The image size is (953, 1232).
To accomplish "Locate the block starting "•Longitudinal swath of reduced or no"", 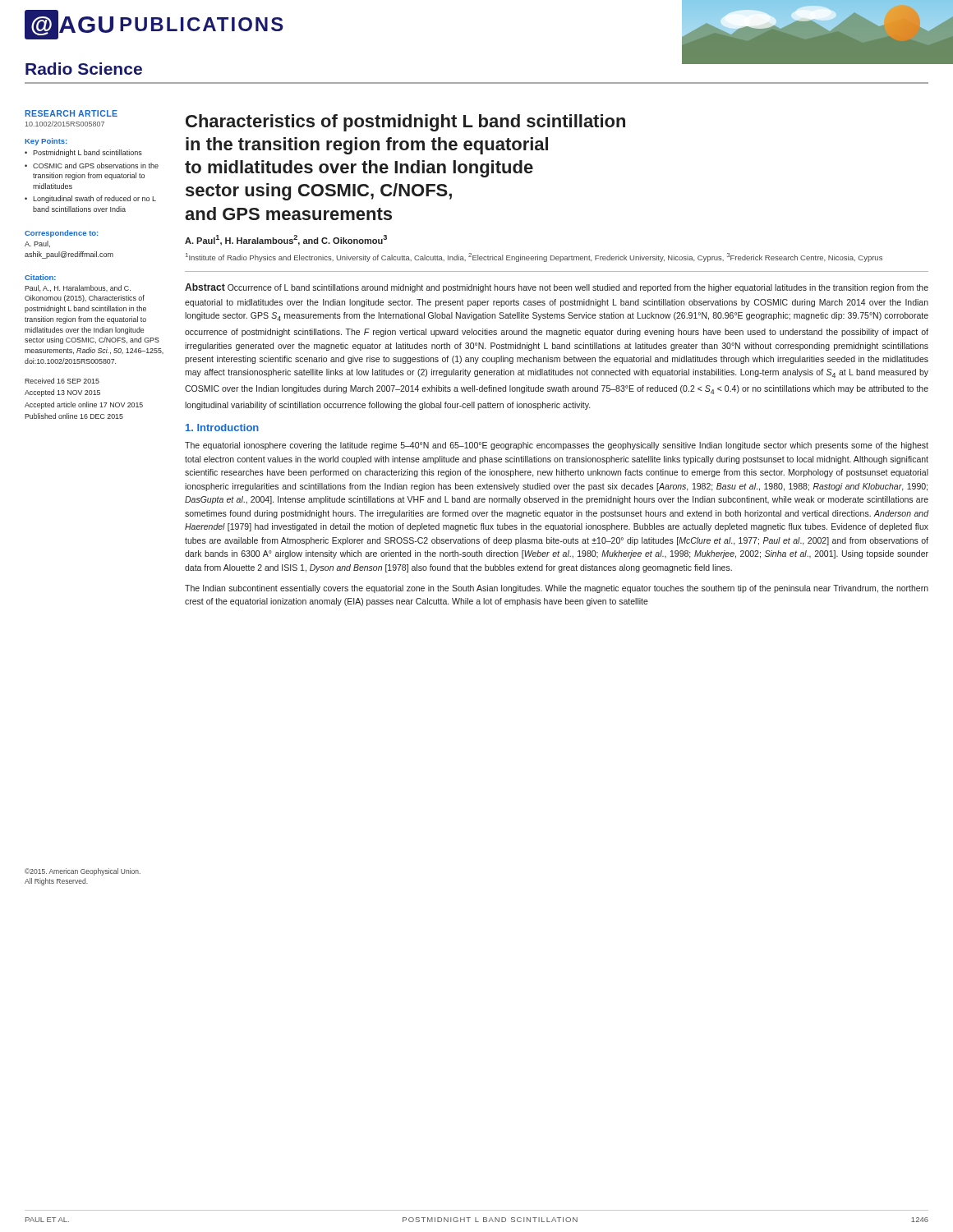I will pos(90,204).
